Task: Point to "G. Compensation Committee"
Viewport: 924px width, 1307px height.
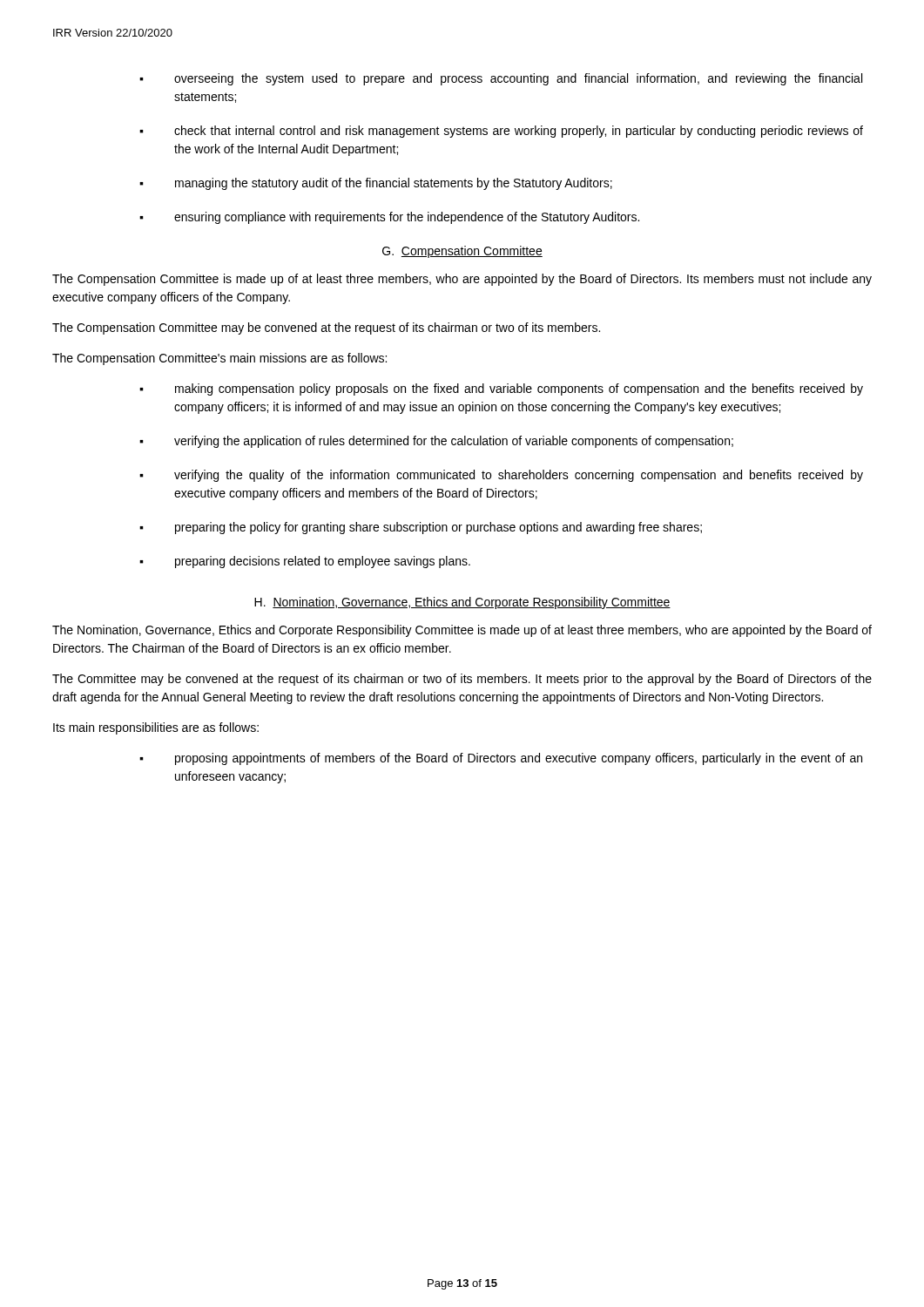Action: 462,251
